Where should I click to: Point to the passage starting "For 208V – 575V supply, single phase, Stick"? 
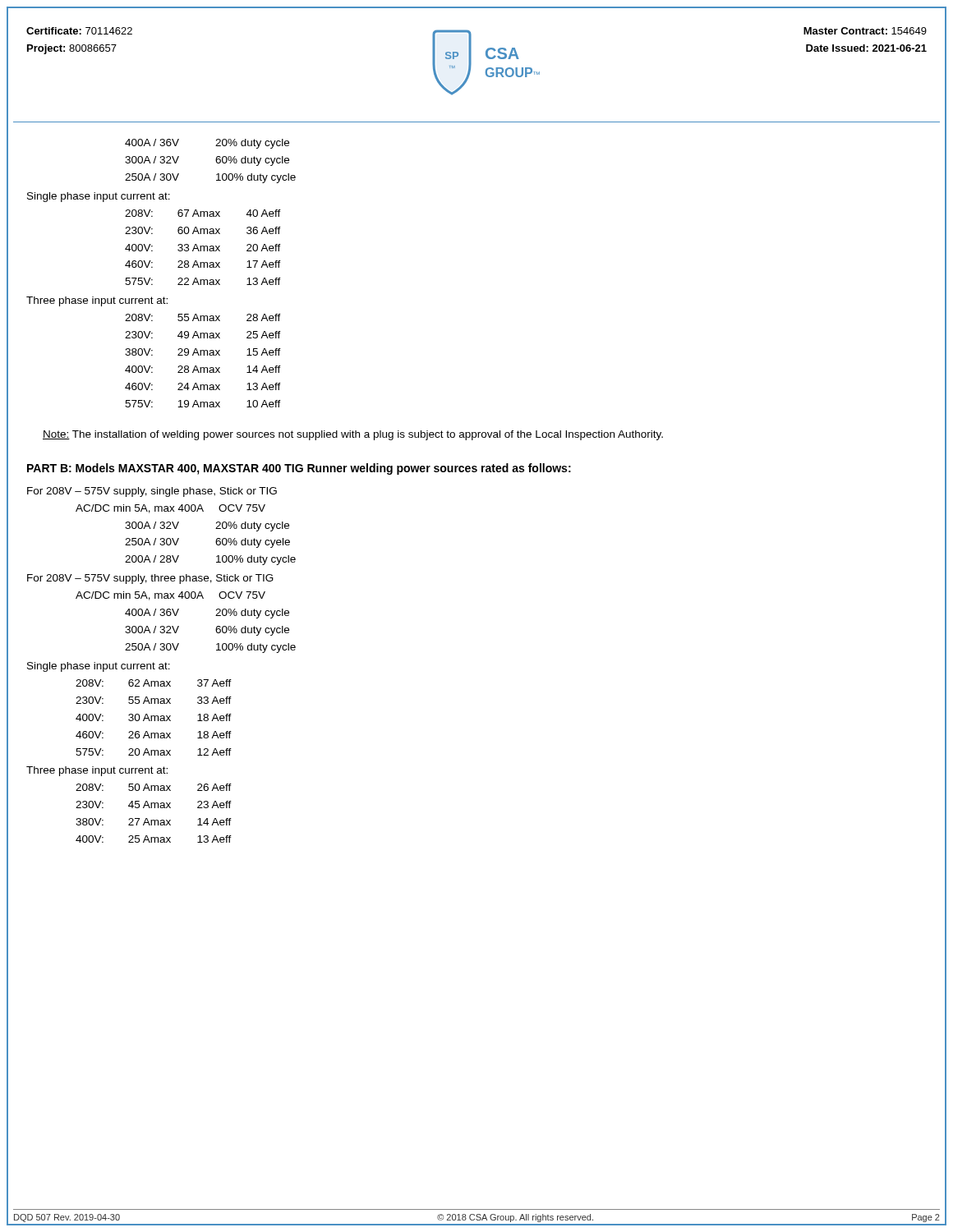(152, 492)
